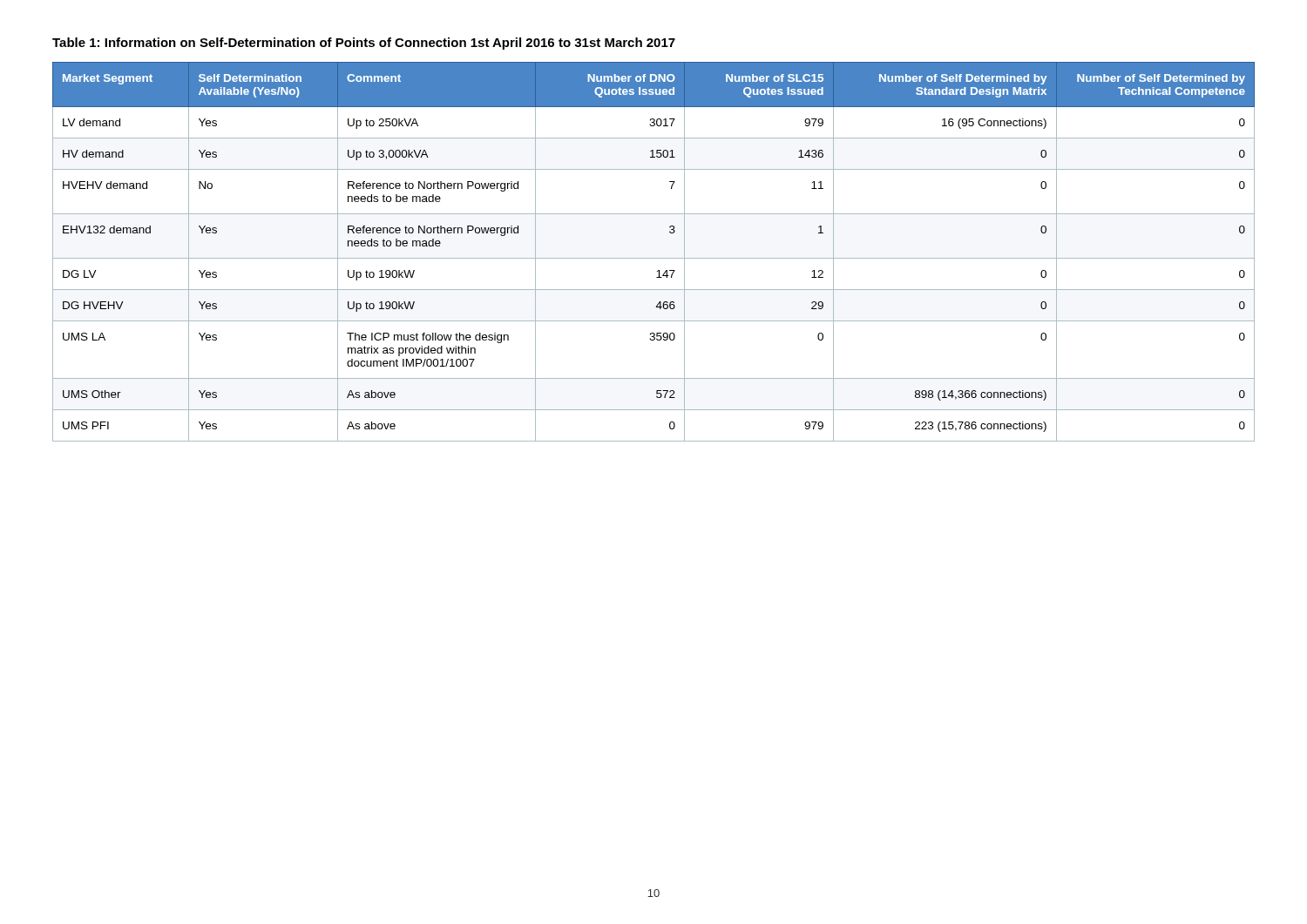Locate the caption containing "Table 1: Information on Self-Determination of"
This screenshot has height=924, width=1307.
pos(364,42)
